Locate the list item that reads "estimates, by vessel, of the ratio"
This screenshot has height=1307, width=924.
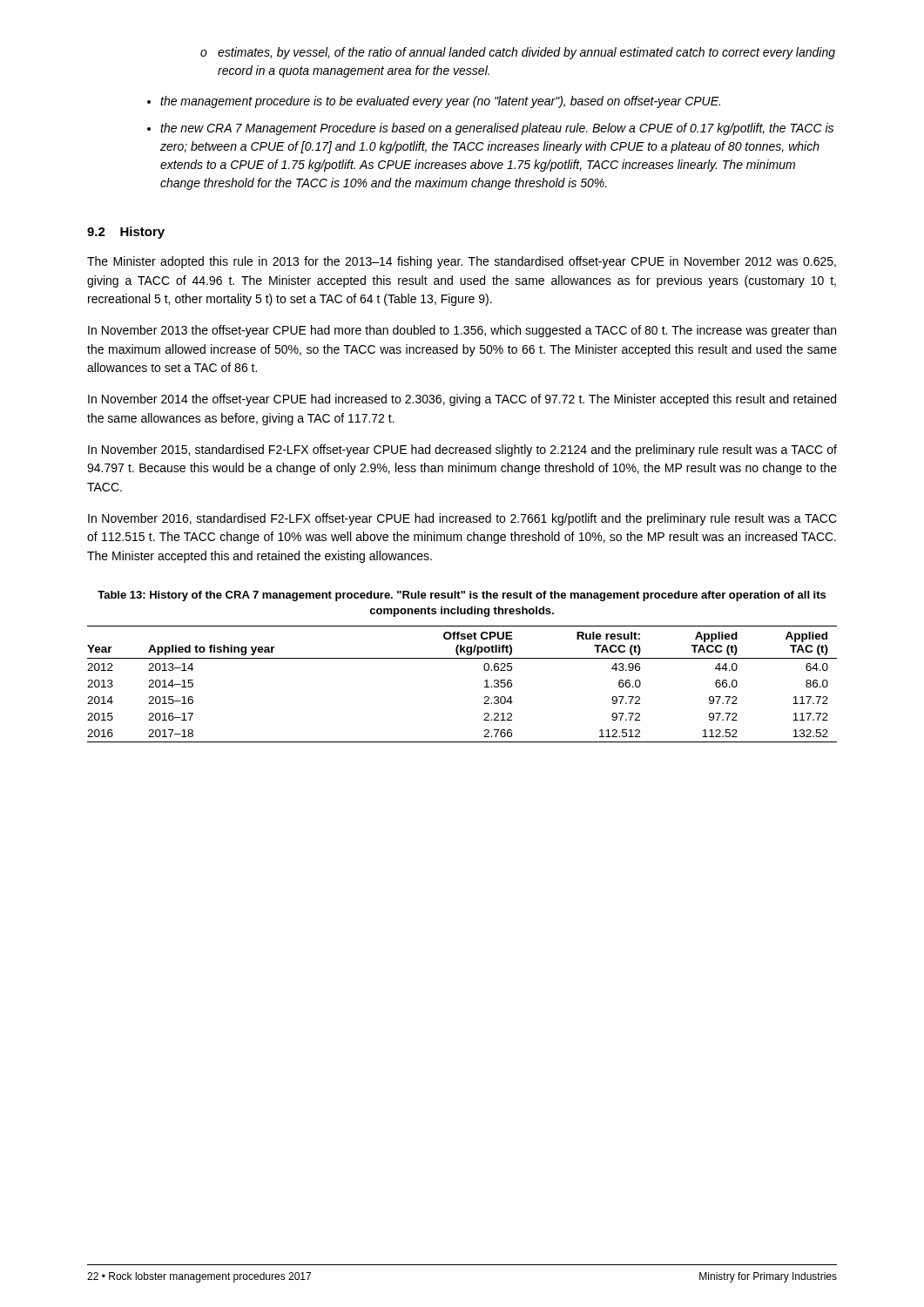pyautogui.click(x=514, y=62)
